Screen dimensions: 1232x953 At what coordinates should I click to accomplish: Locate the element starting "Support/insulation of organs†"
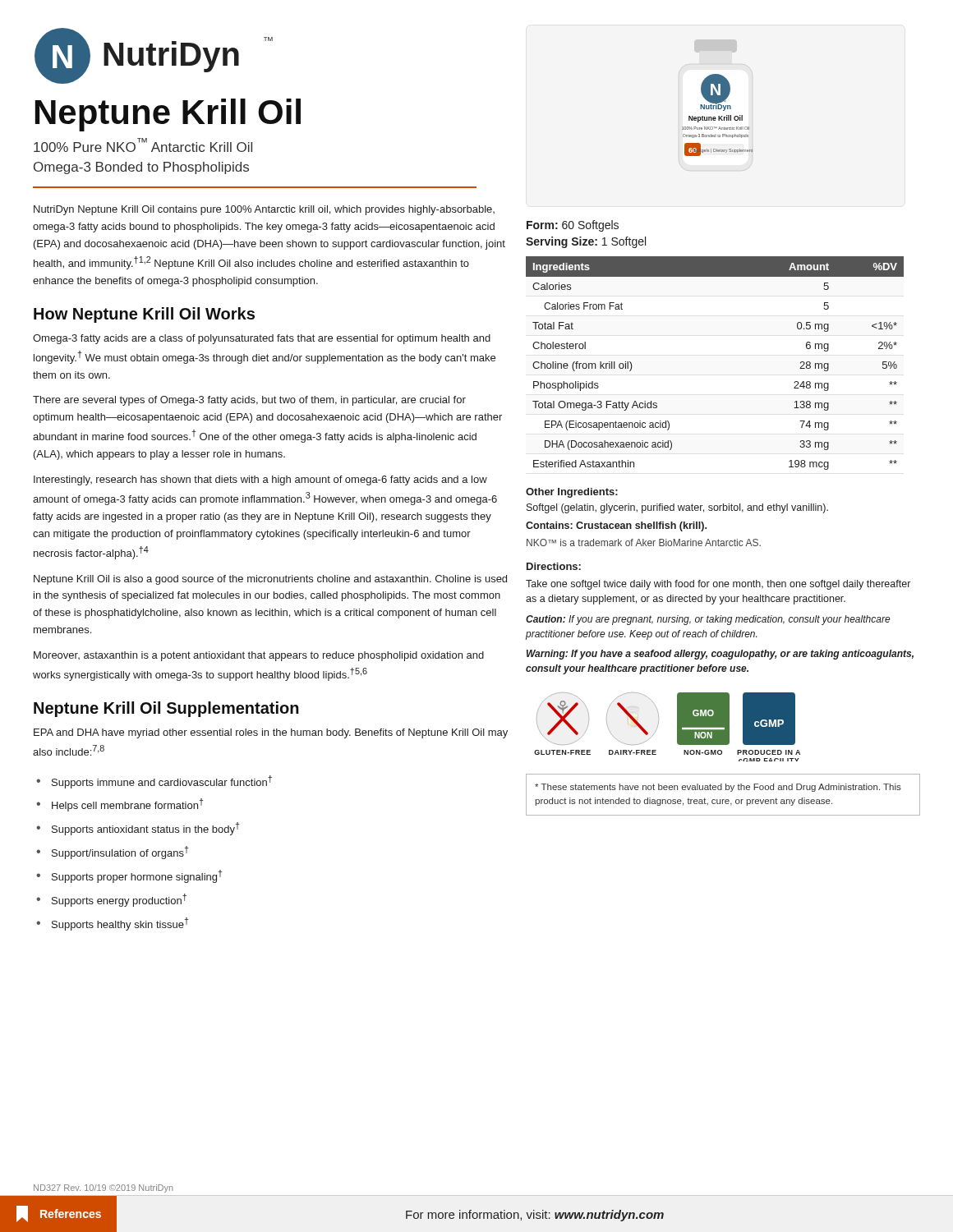(120, 852)
